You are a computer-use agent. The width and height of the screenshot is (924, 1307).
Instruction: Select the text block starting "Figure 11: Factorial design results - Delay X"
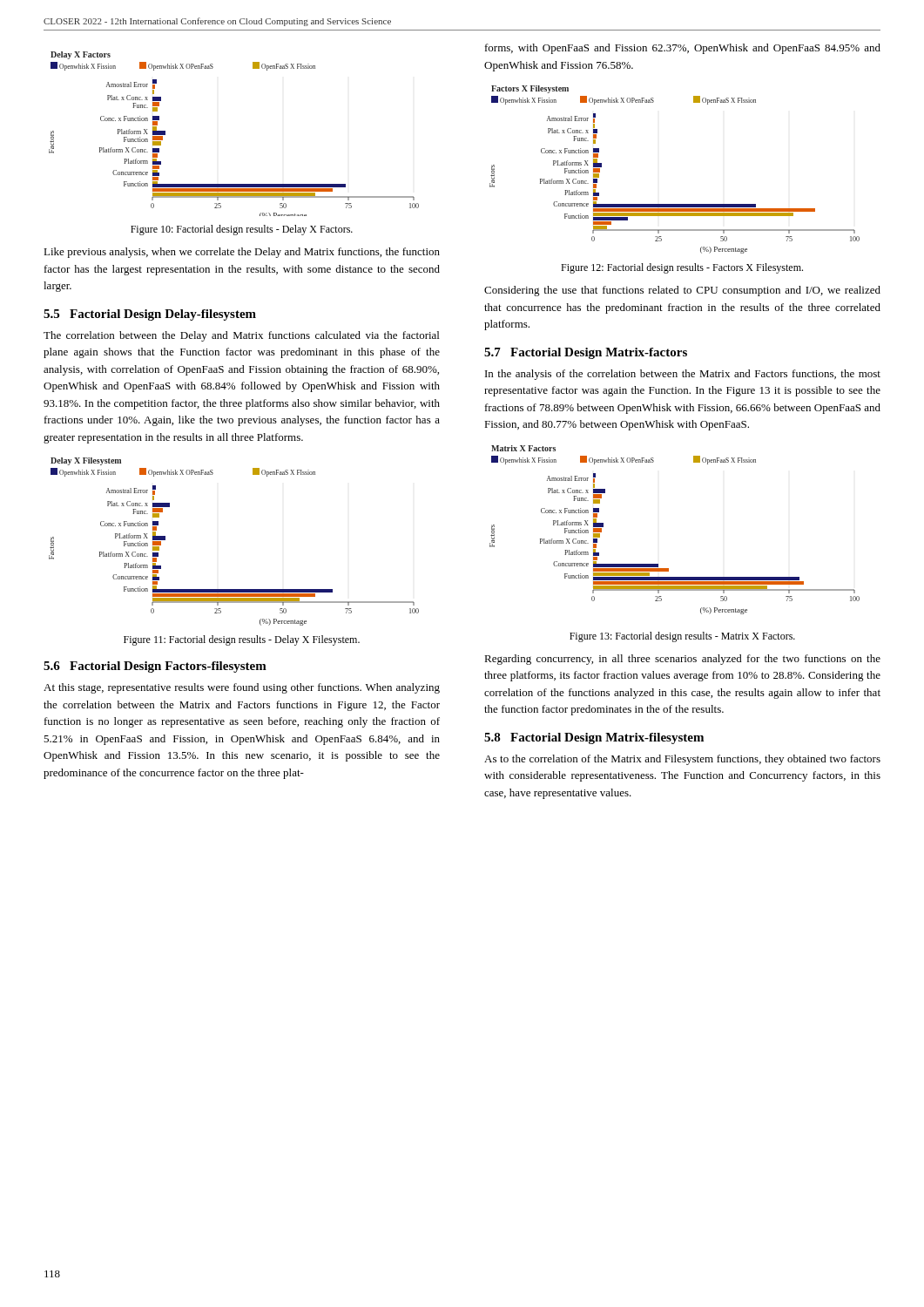(242, 640)
